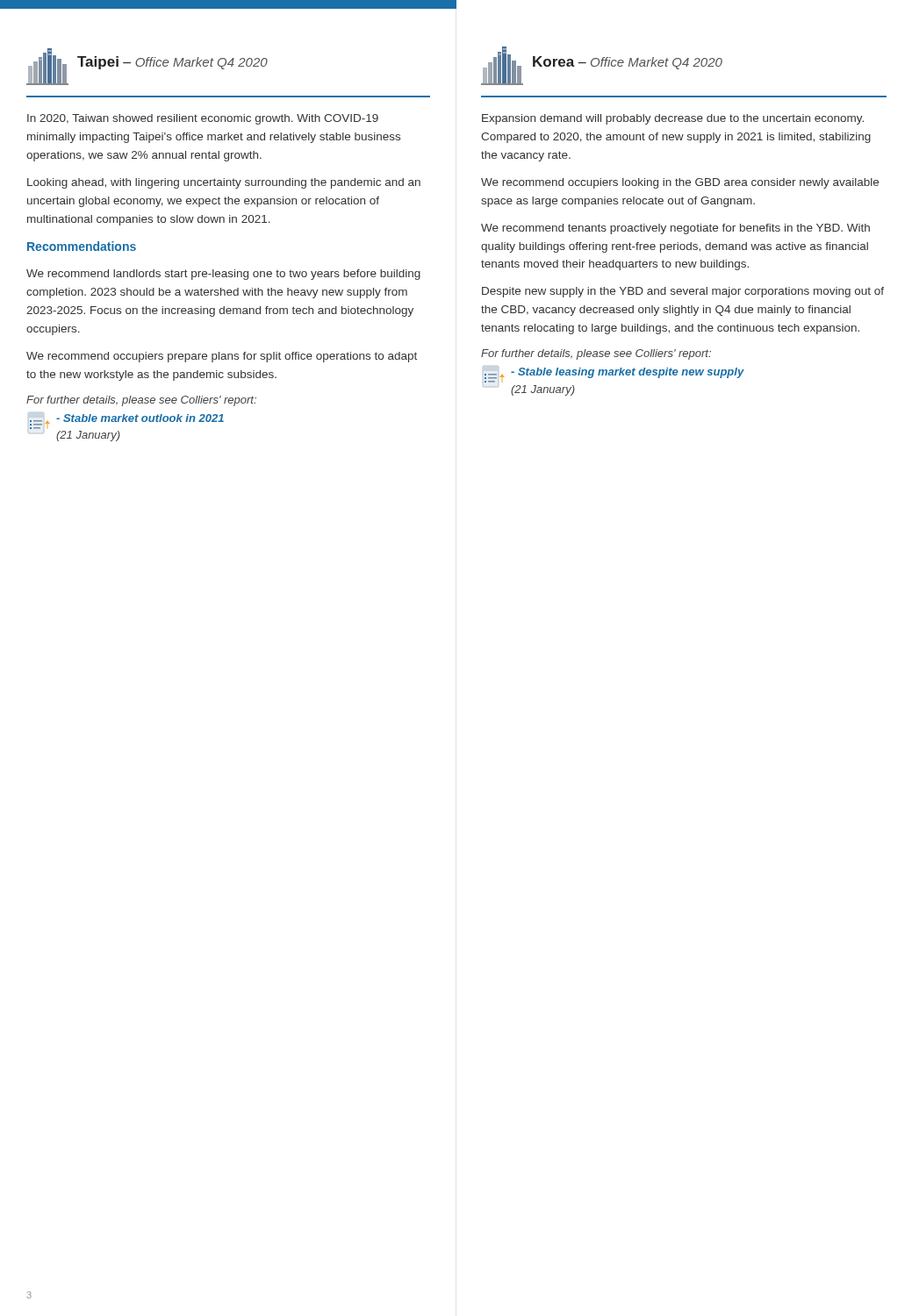The height and width of the screenshot is (1316, 912).
Task: Select the region starting "Stable market outlook in 2021"
Action: click(140, 428)
